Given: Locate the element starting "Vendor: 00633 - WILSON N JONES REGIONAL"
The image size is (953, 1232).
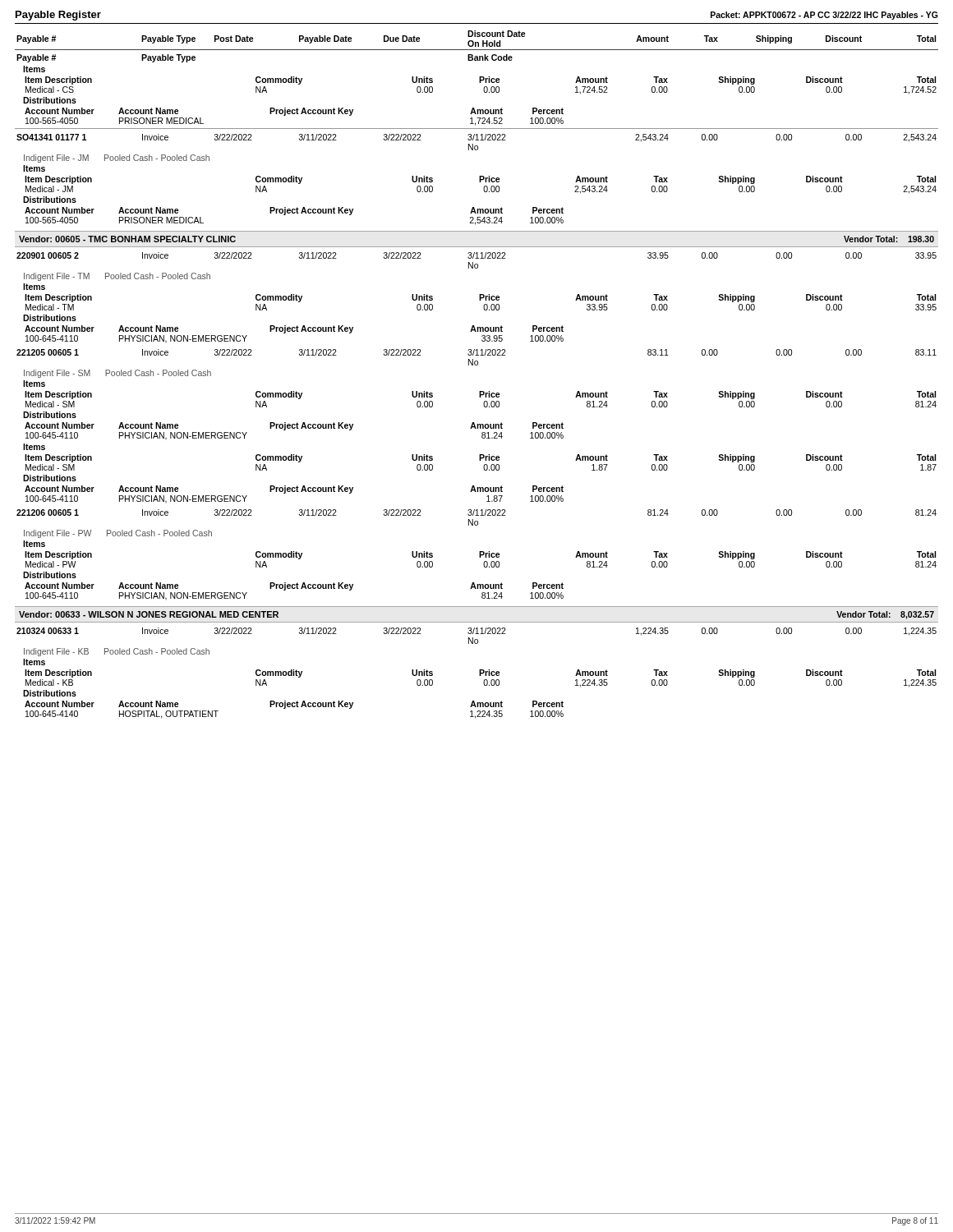Looking at the screenshot, I should [476, 614].
